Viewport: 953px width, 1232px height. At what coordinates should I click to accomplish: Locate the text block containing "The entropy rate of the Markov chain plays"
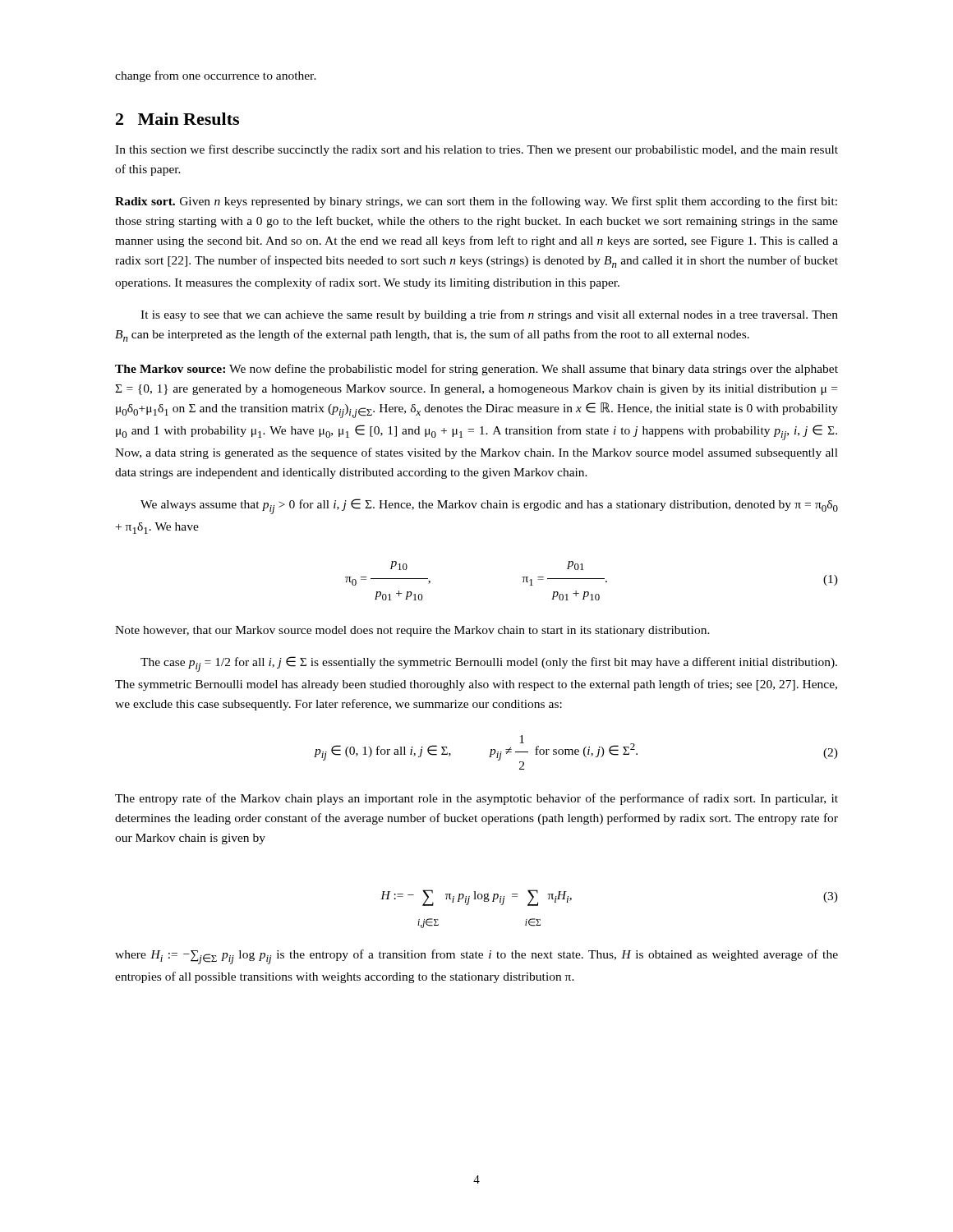[x=476, y=817]
